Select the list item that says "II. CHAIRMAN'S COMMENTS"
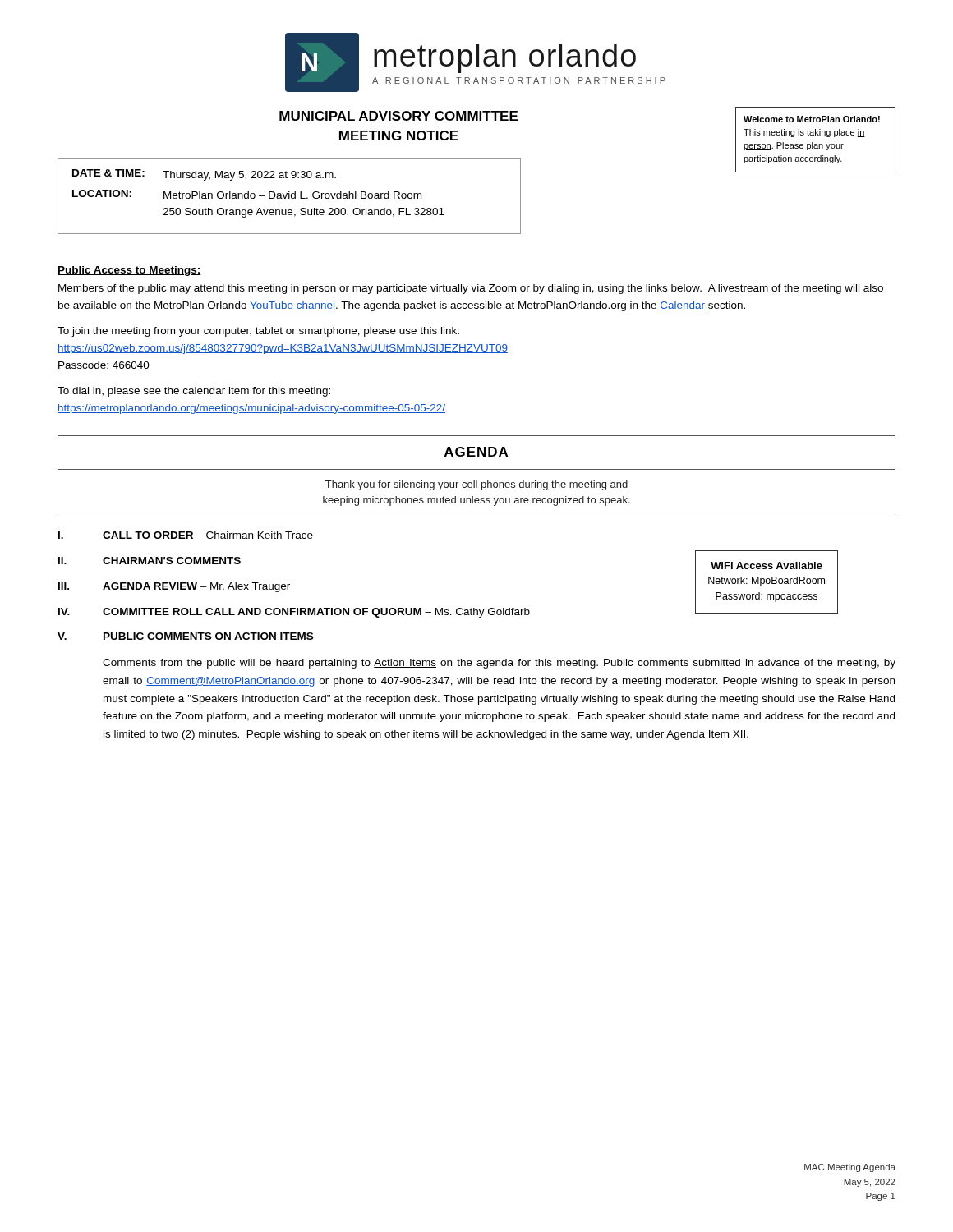953x1232 pixels. 149,561
